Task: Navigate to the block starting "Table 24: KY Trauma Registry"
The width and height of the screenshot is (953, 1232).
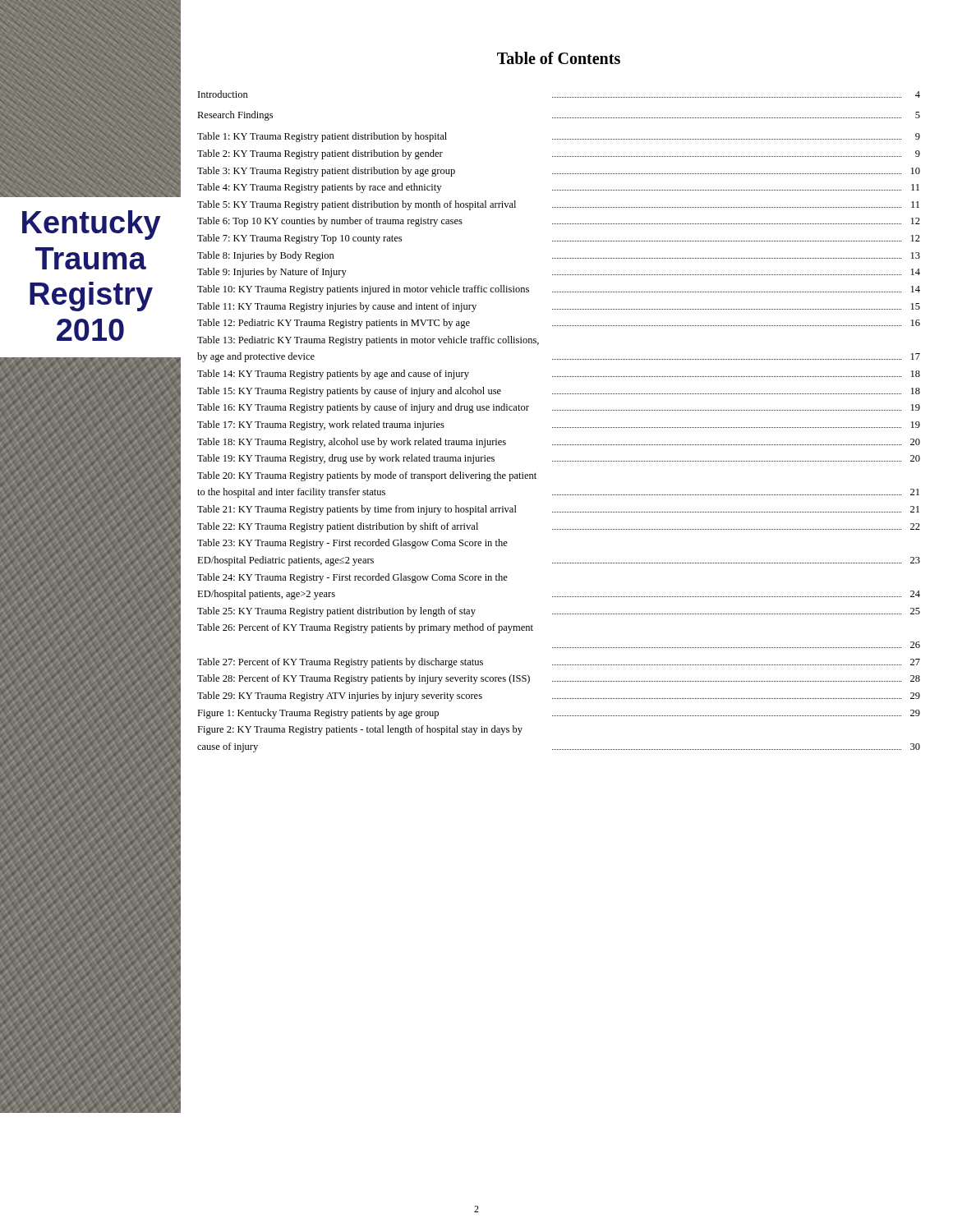Action: click(352, 578)
